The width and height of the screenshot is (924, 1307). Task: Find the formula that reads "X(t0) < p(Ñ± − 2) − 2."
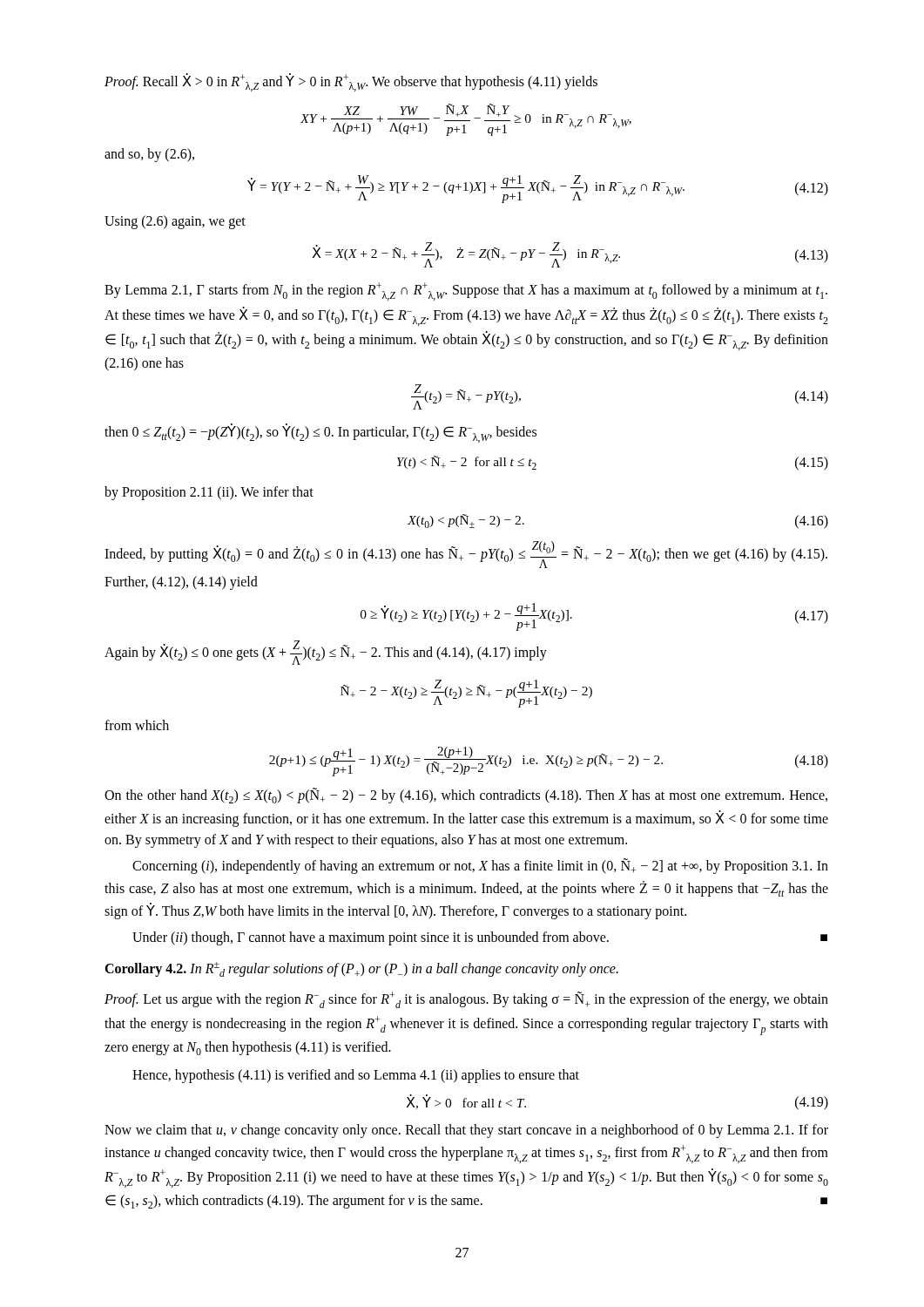tap(466, 521)
